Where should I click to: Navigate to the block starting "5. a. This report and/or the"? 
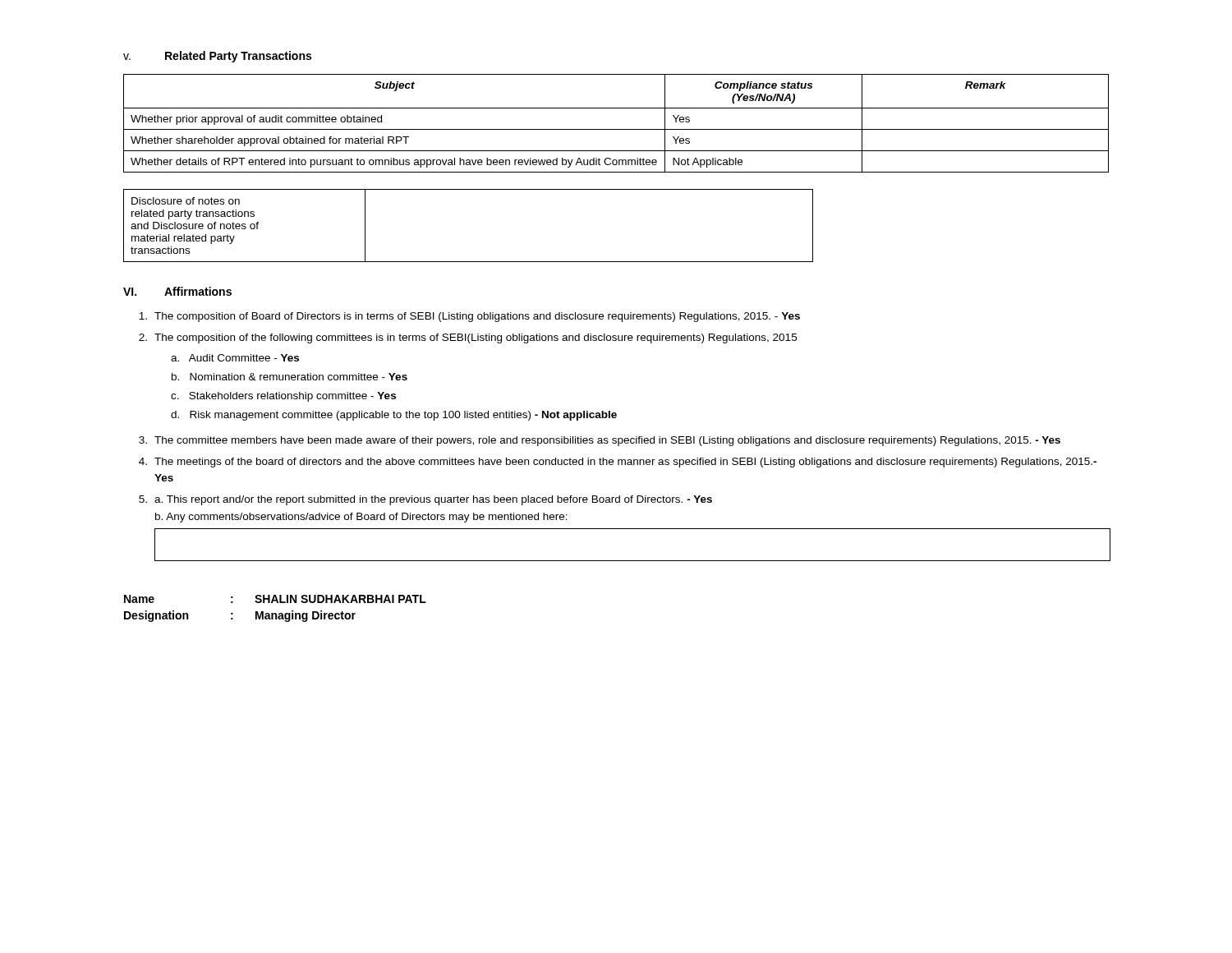pos(616,538)
